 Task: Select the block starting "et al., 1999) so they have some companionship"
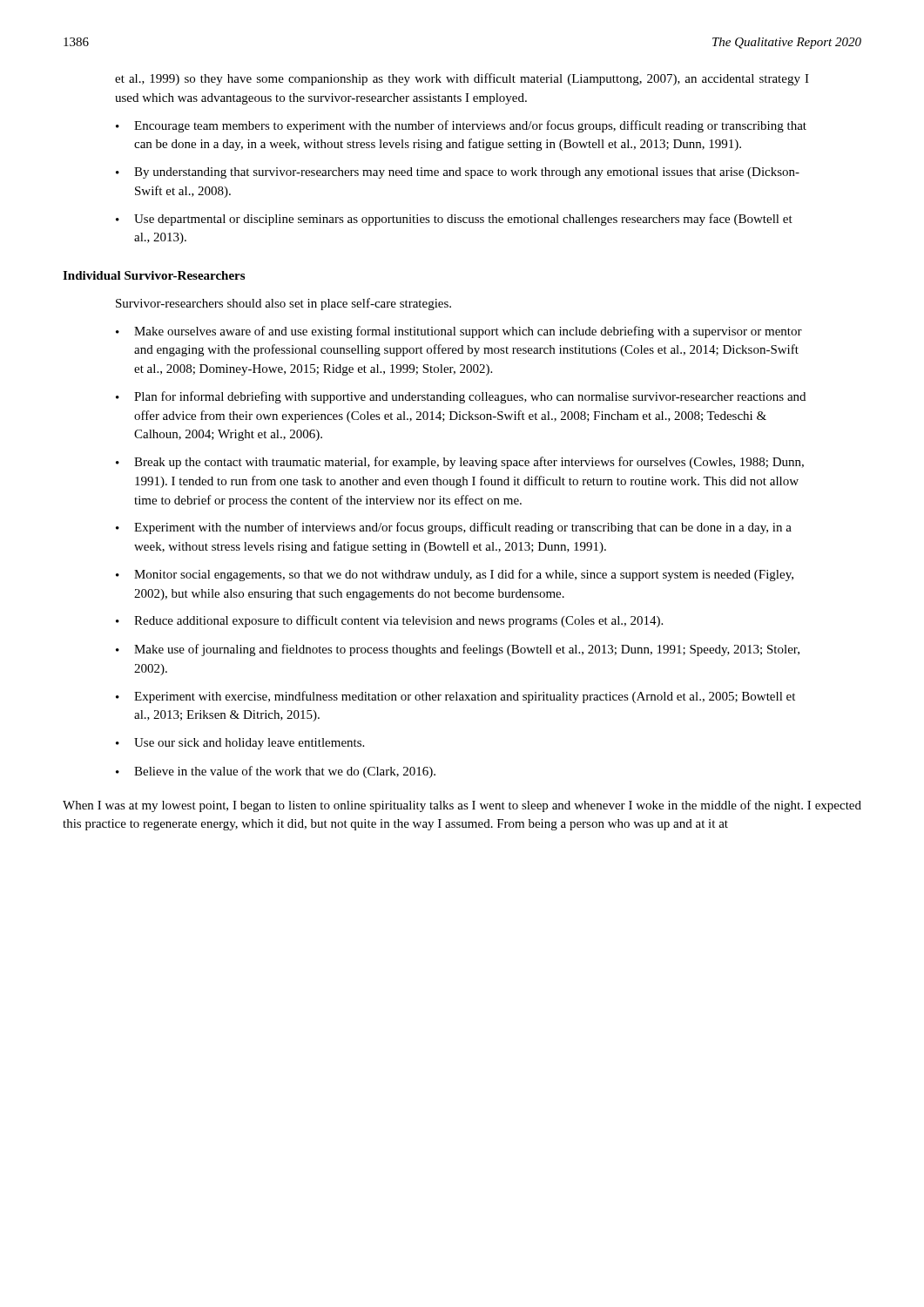coord(462,88)
